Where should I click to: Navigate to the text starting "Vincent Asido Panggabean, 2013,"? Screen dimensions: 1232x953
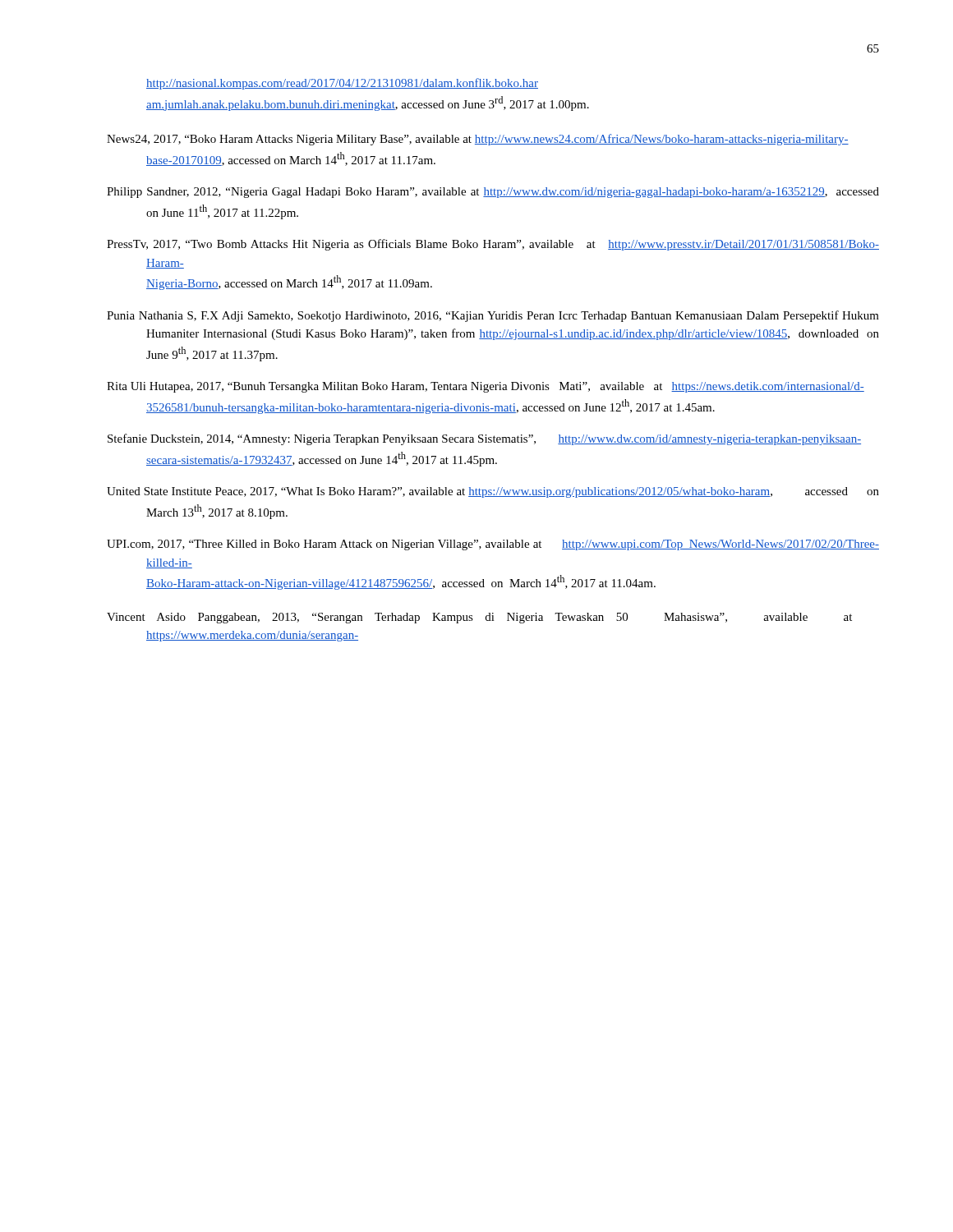pos(493,626)
